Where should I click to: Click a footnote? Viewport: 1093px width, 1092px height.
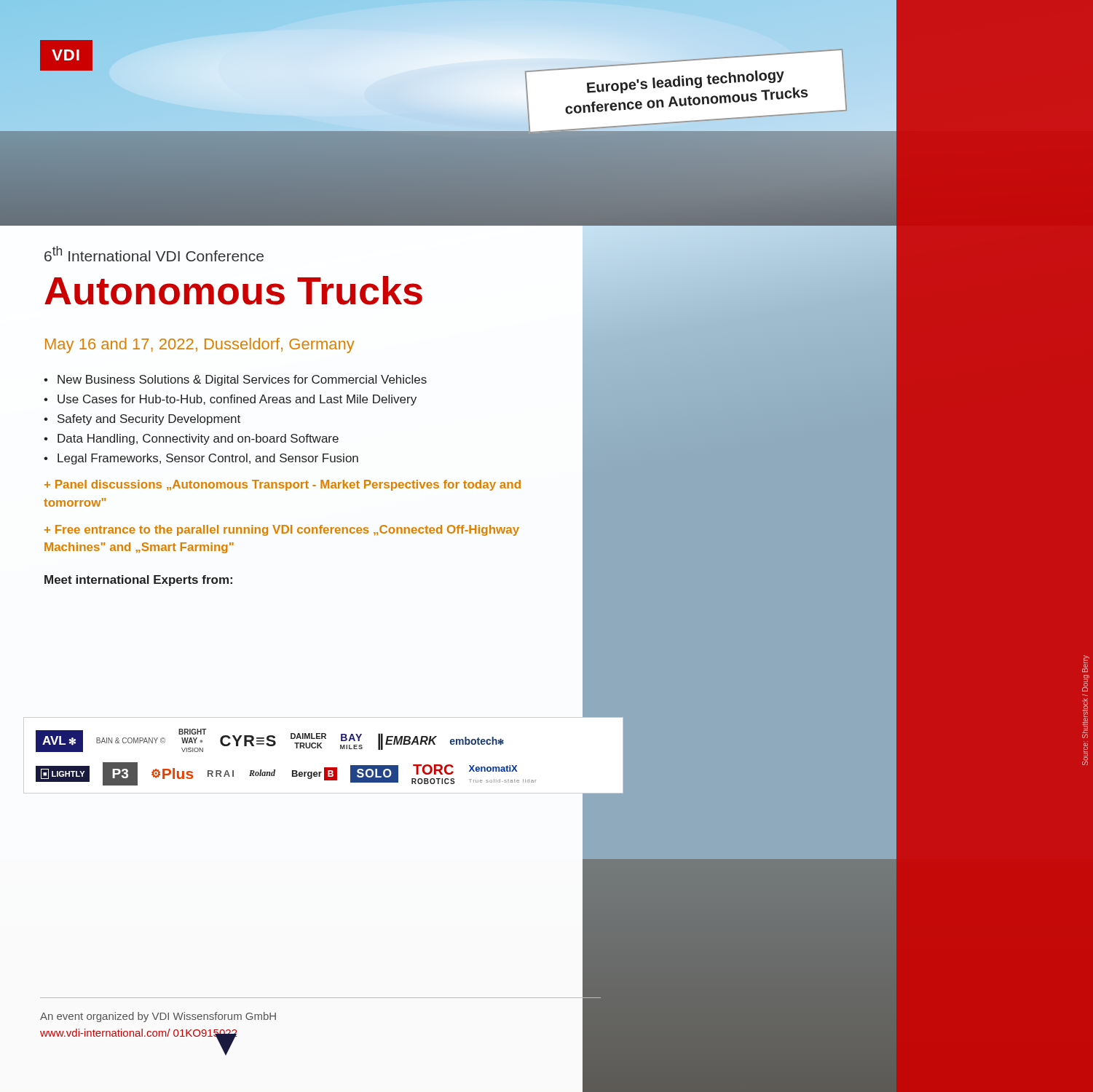[x=1085, y=710]
